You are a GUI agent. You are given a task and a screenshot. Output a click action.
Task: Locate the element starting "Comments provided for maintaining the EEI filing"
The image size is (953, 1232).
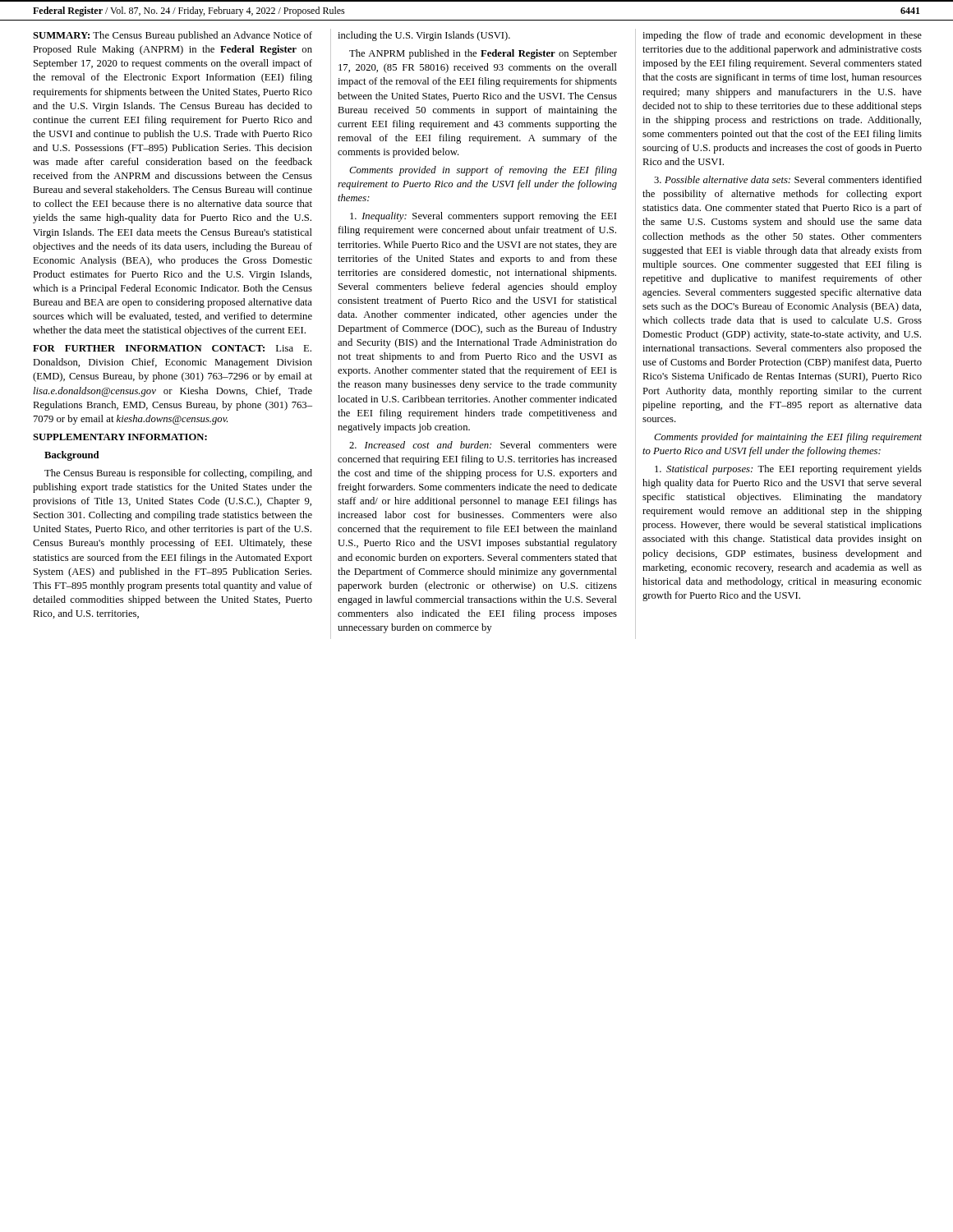point(782,444)
